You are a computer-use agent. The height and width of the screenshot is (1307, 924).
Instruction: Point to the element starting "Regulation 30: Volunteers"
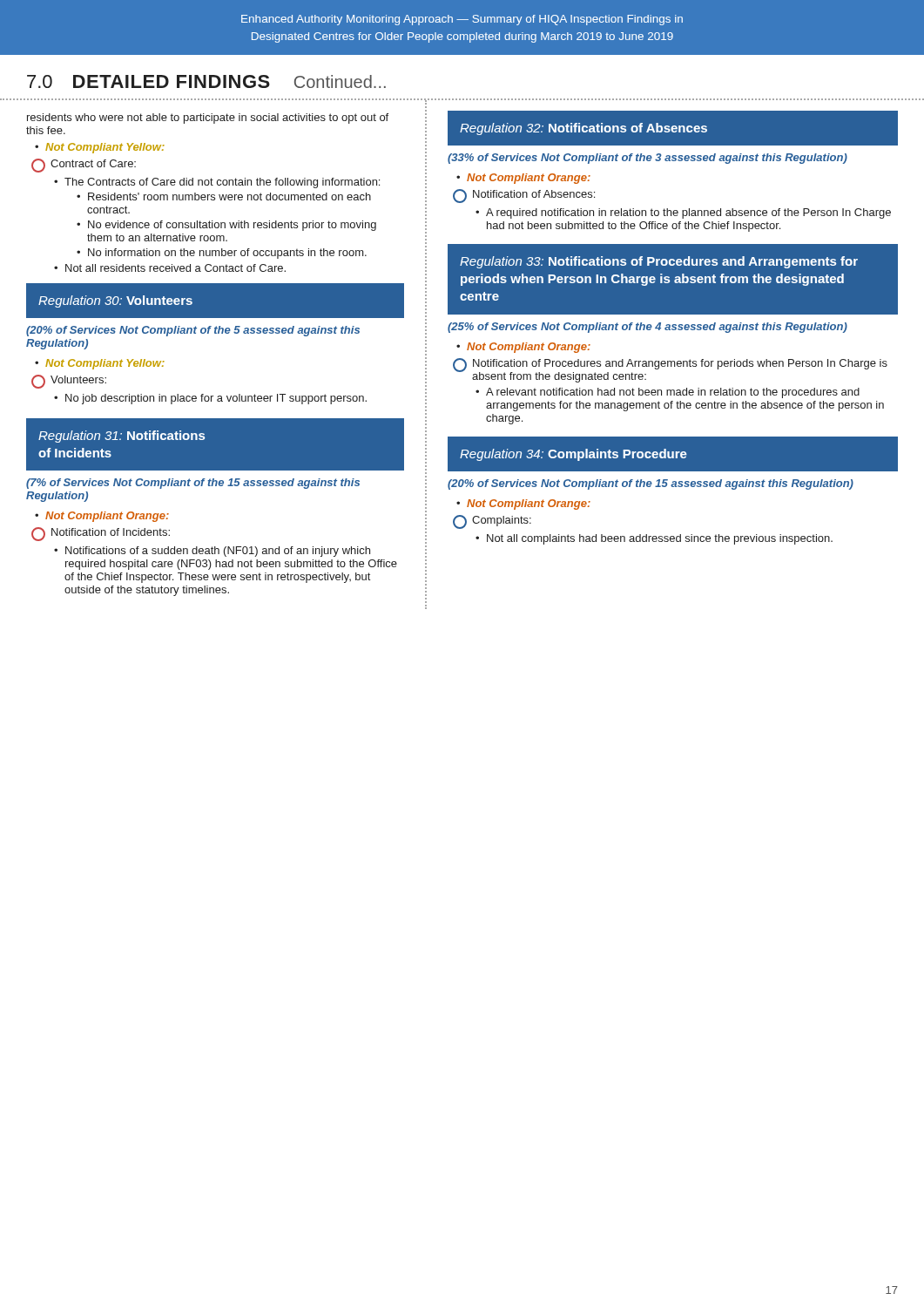point(116,300)
